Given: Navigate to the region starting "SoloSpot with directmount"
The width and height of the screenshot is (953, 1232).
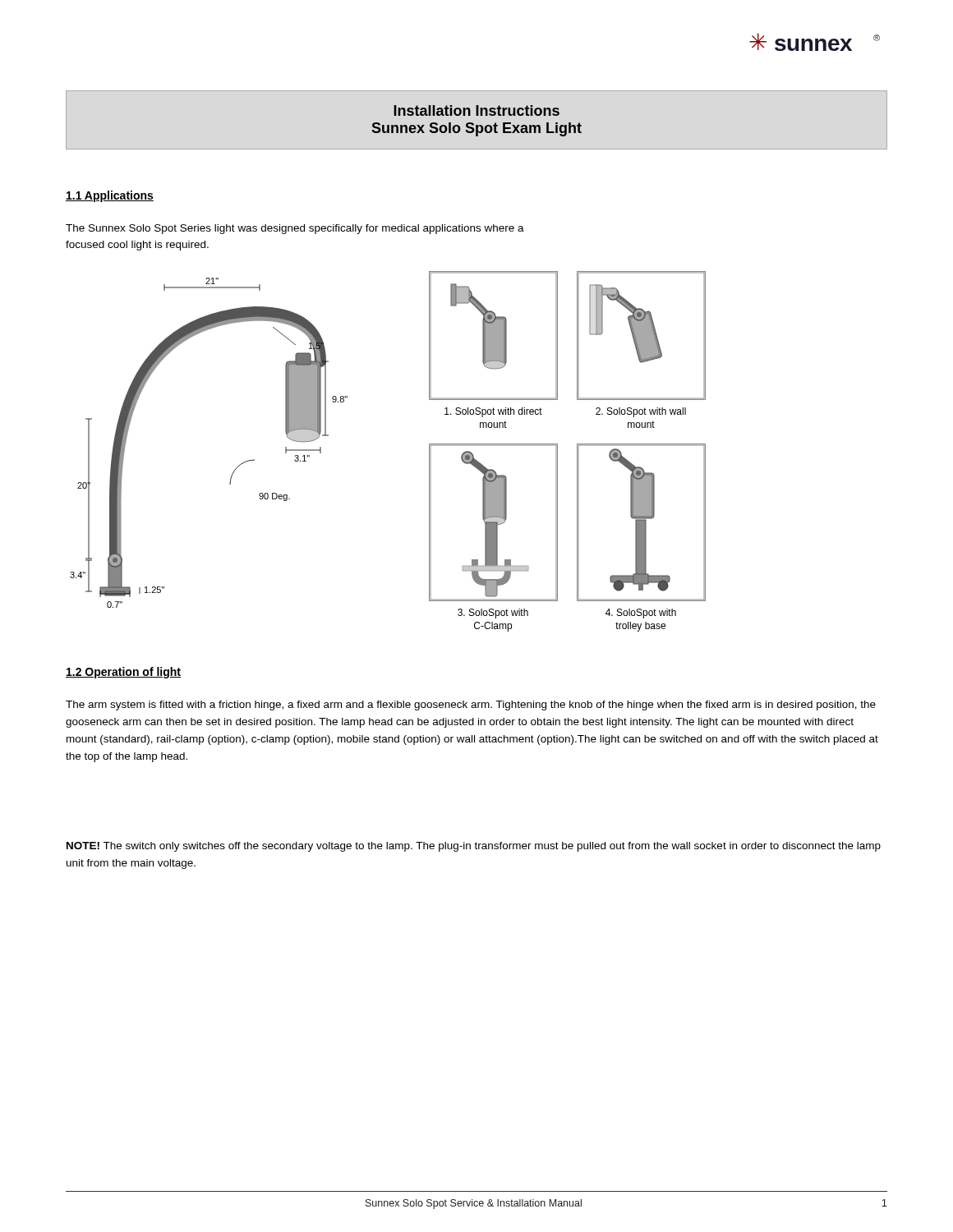Looking at the screenshot, I should click(x=493, y=418).
